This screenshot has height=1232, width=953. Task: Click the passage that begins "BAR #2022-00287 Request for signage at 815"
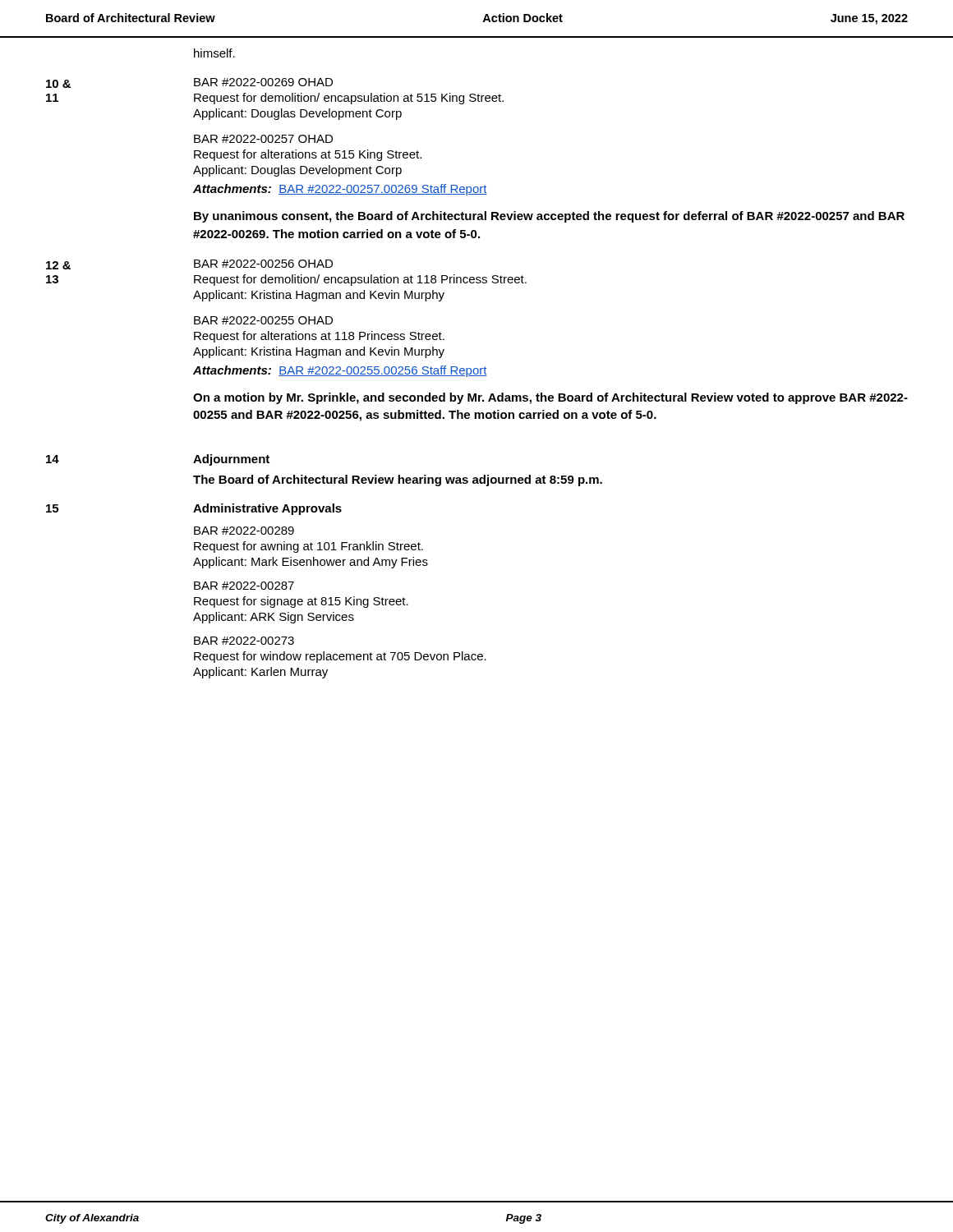(x=244, y=586)
